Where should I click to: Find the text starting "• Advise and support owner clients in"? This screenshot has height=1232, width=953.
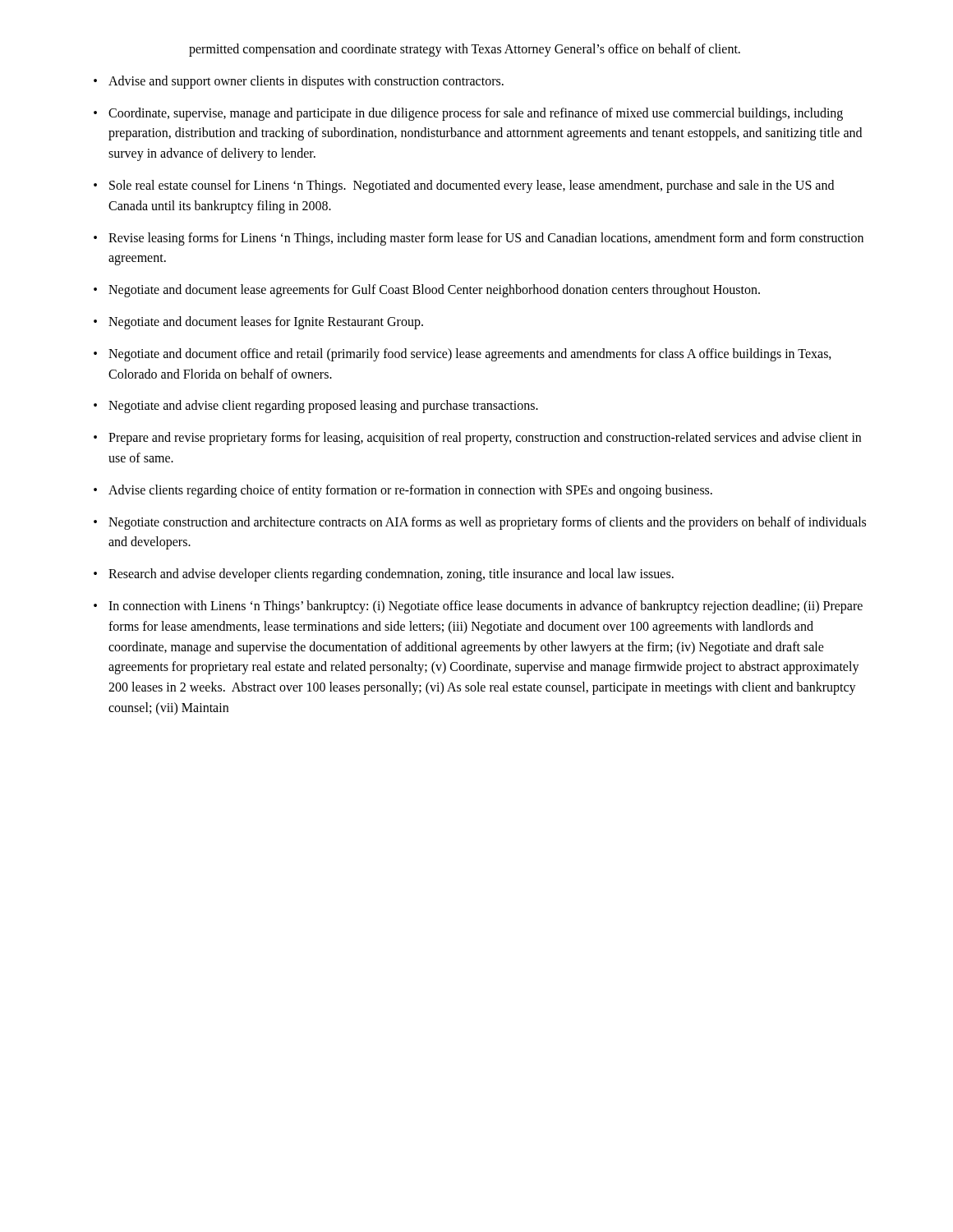[x=476, y=81]
